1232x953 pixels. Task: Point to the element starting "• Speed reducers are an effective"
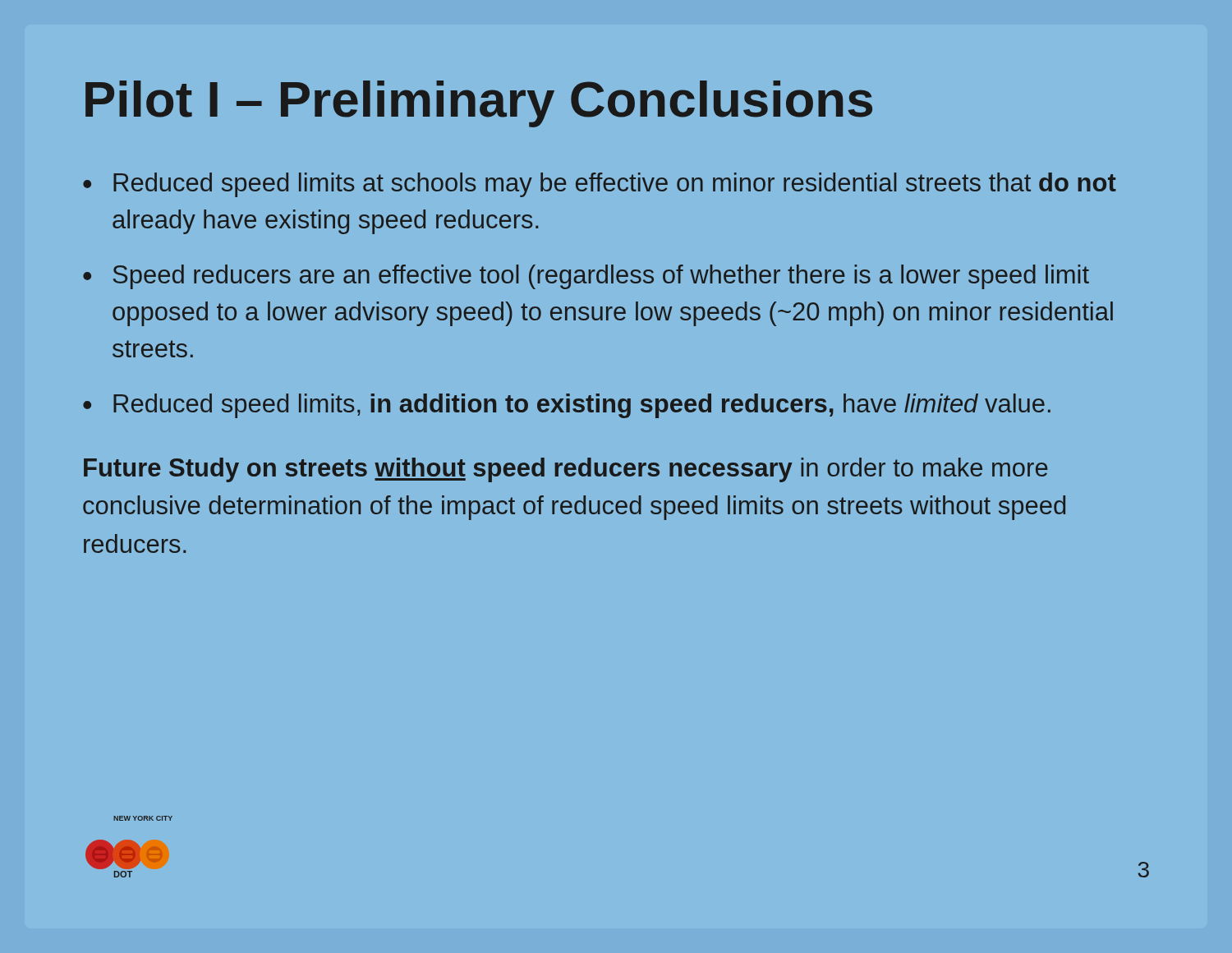(616, 313)
